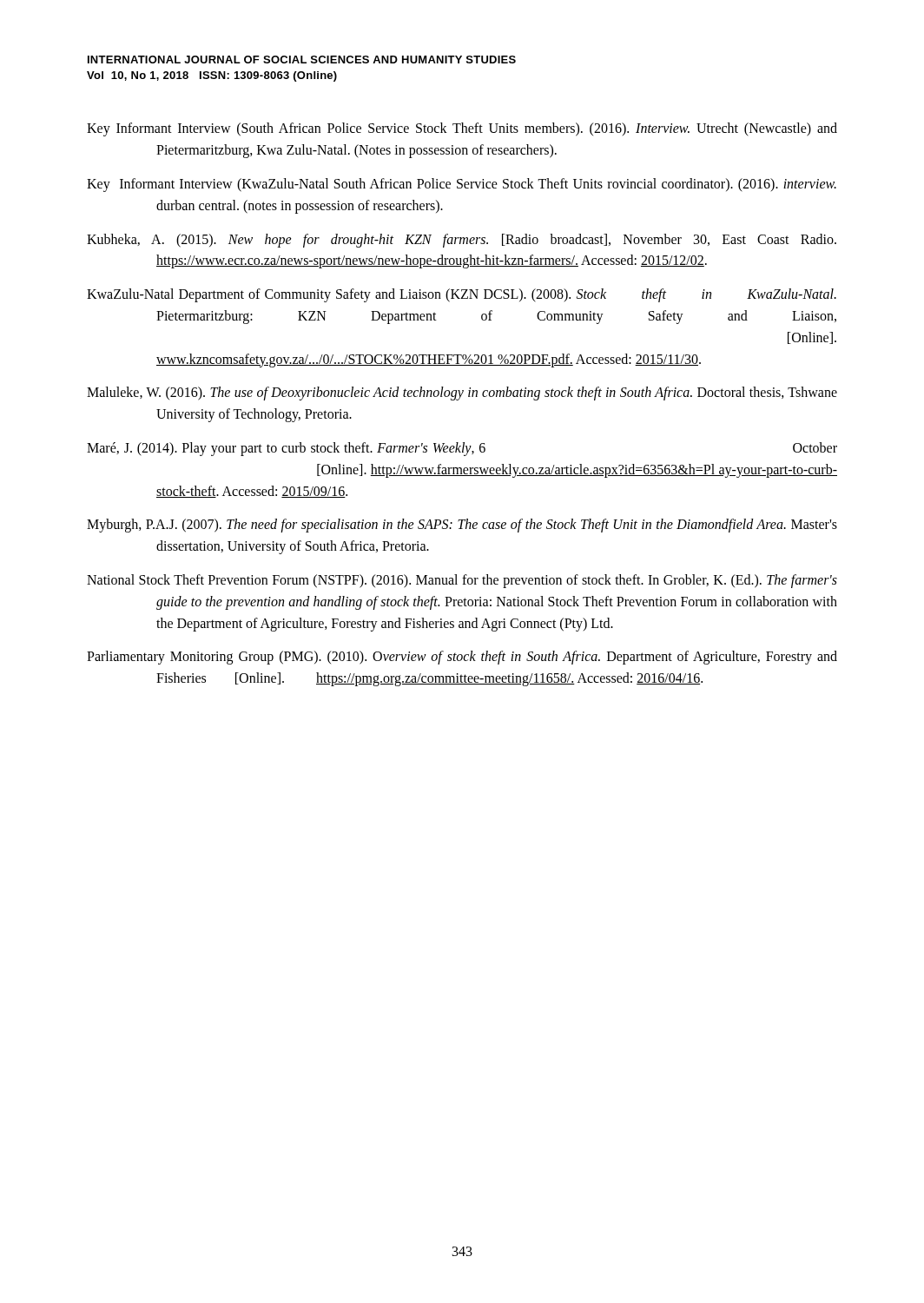This screenshot has height=1303, width=924.
Task: Find the block on this page that starts "Parliamentary Monitoring Group (PMG). (2010). Overview"
Action: 462,667
